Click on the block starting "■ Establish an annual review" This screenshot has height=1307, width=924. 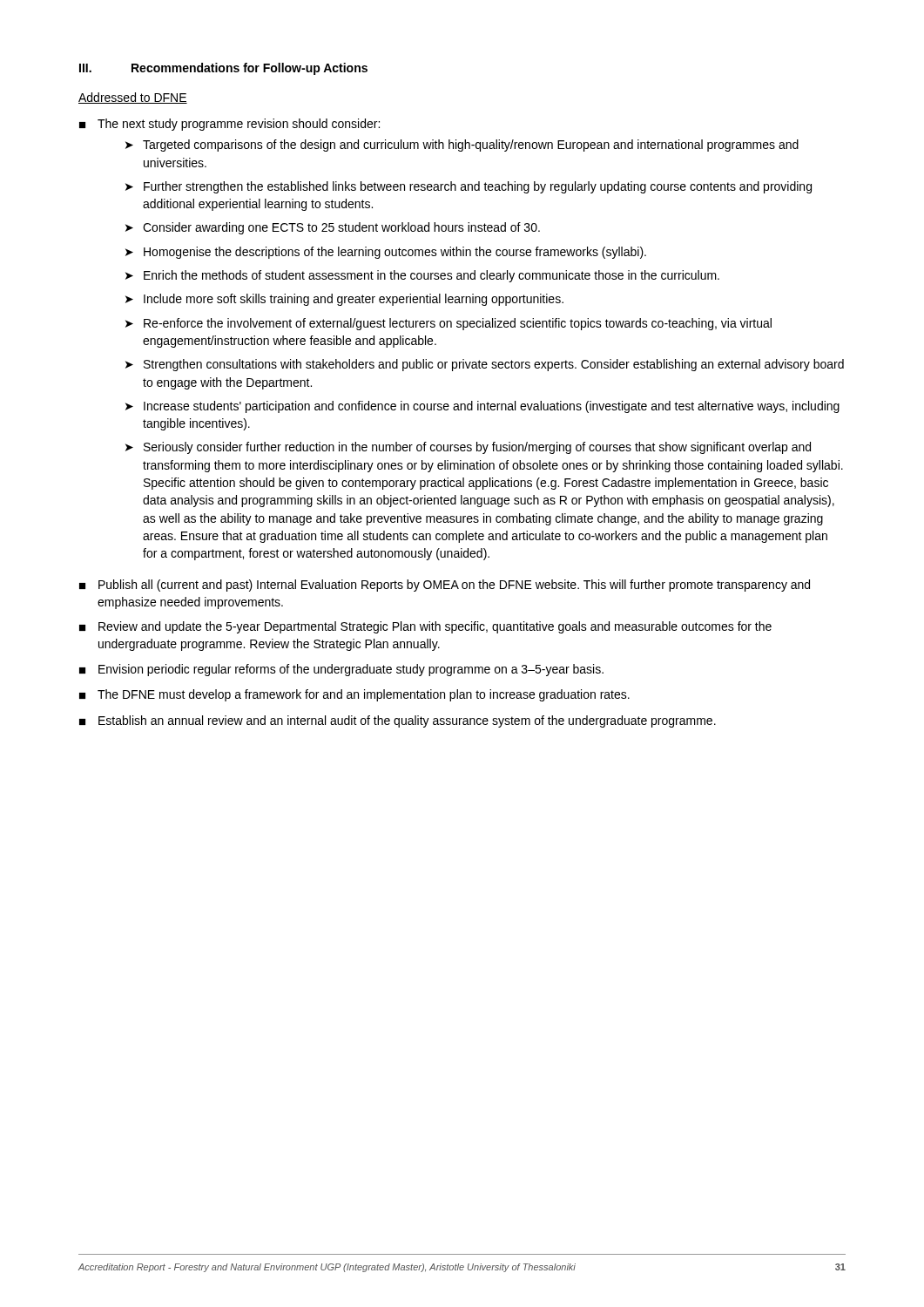click(462, 722)
